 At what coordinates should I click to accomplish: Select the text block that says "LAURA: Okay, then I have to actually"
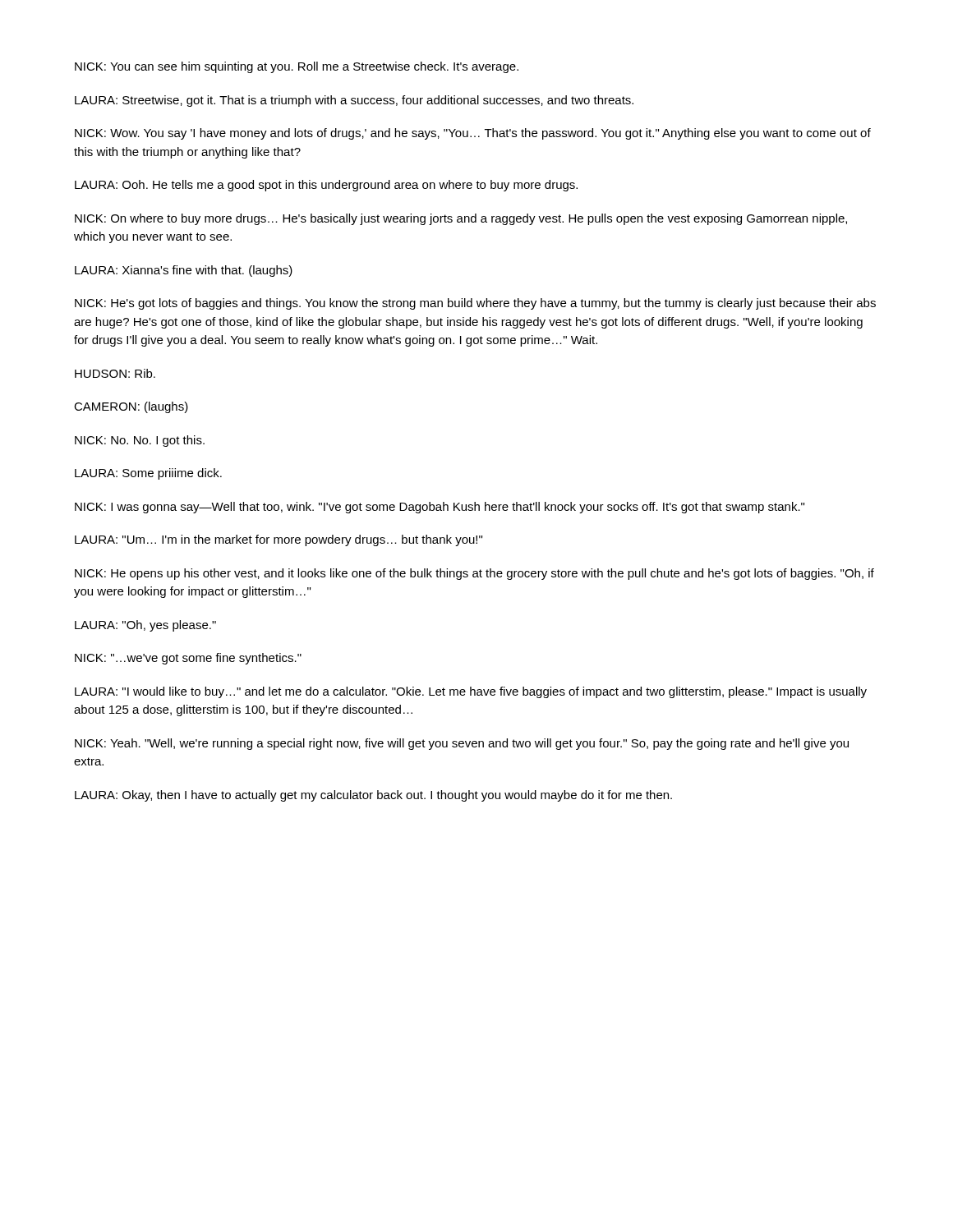[374, 794]
